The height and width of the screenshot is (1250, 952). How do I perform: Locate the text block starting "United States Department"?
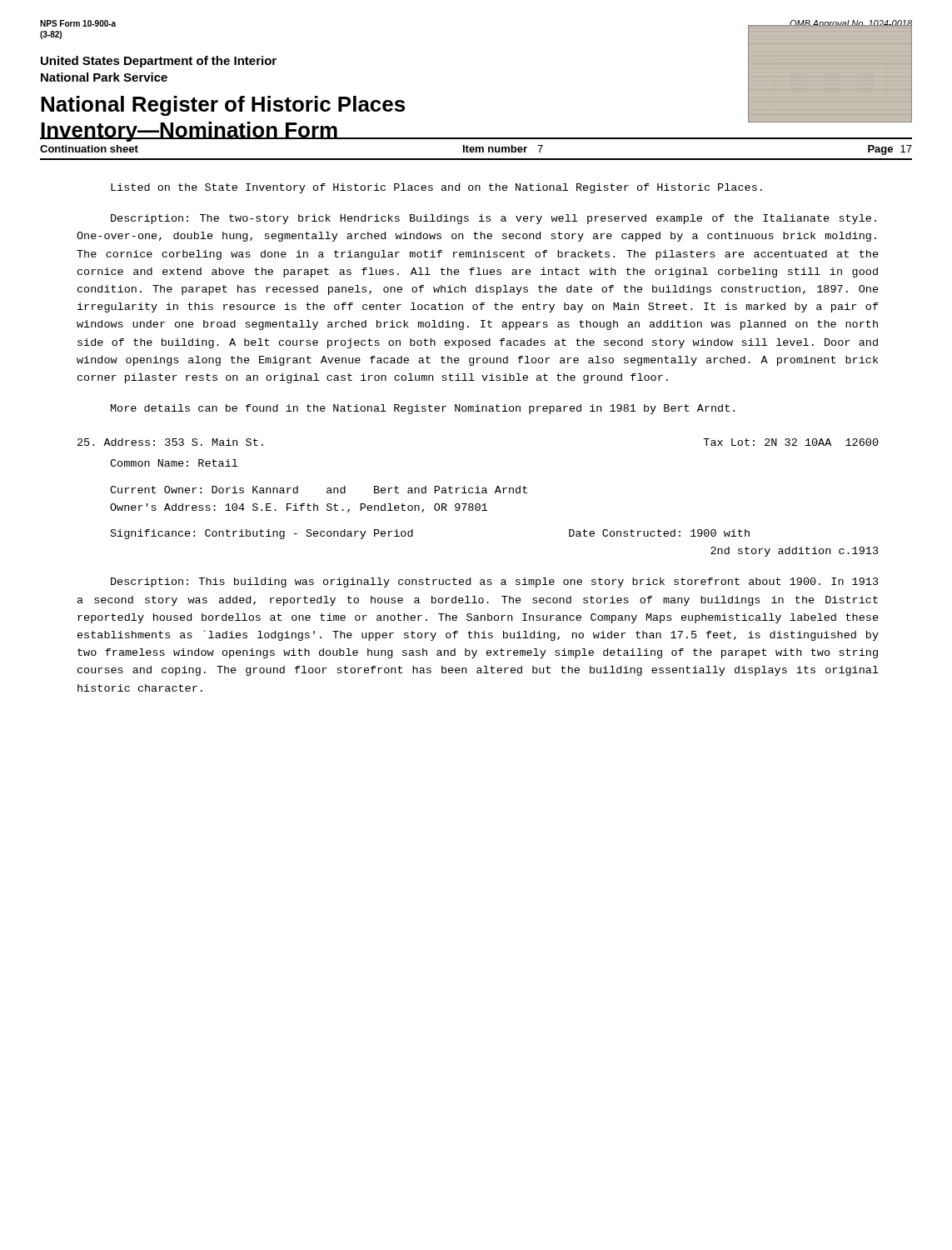click(277, 98)
